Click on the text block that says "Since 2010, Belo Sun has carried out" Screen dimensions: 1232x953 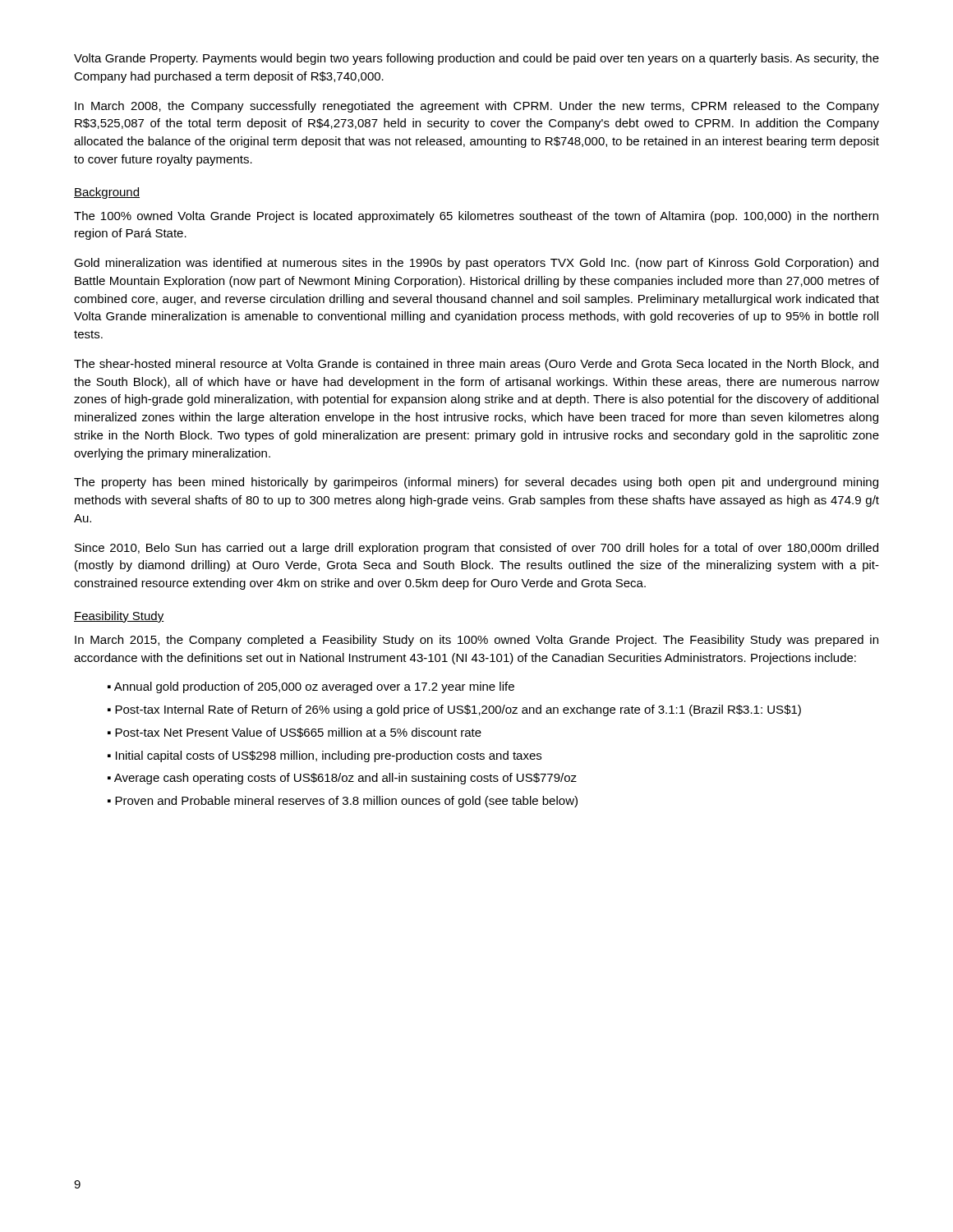[476, 565]
